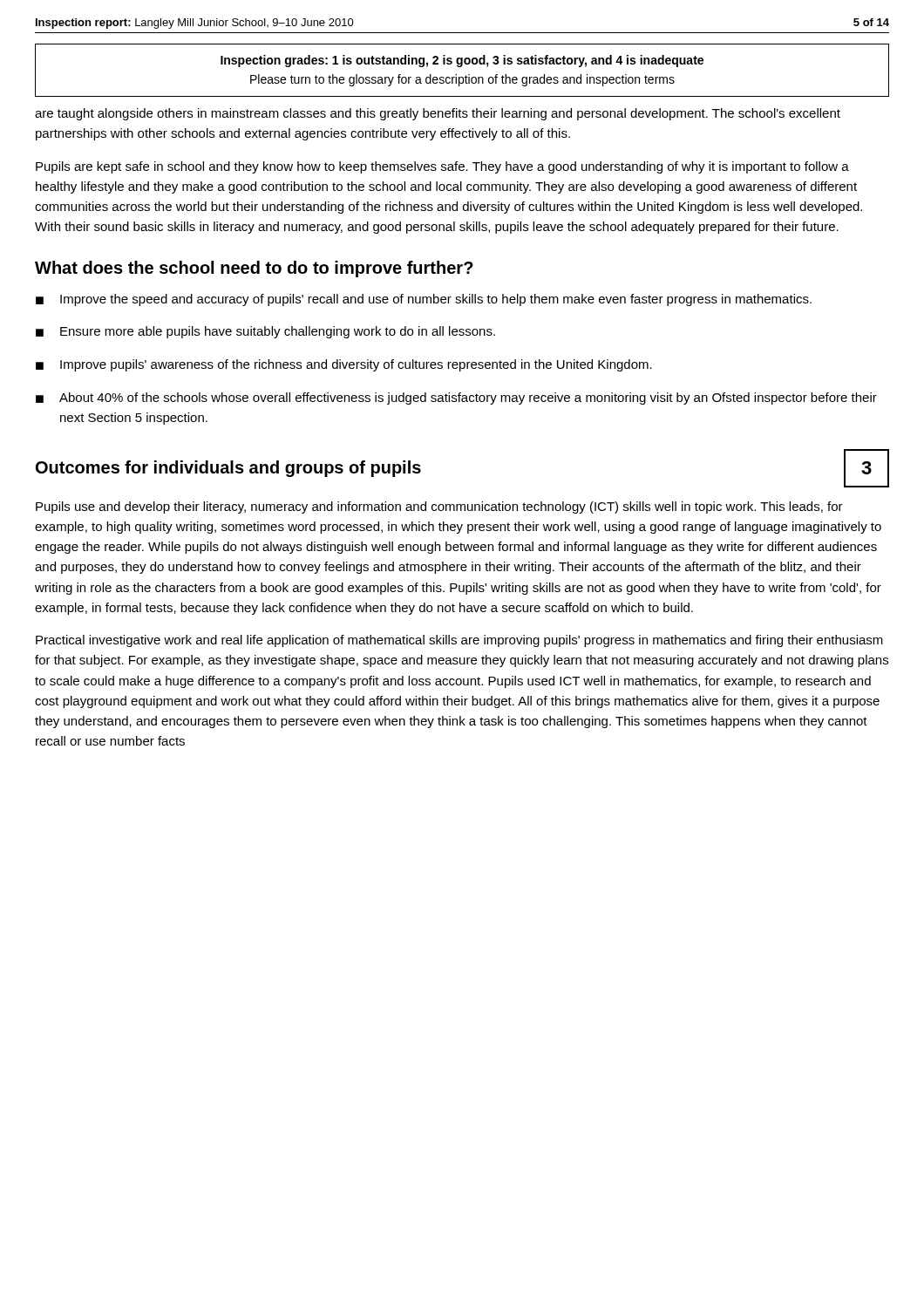This screenshot has width=924, height=1308.
Task: Locate the text block containing "Inspection grades: 1 is outstanding, 2 is good,"
Action: (x=462, y=70)
